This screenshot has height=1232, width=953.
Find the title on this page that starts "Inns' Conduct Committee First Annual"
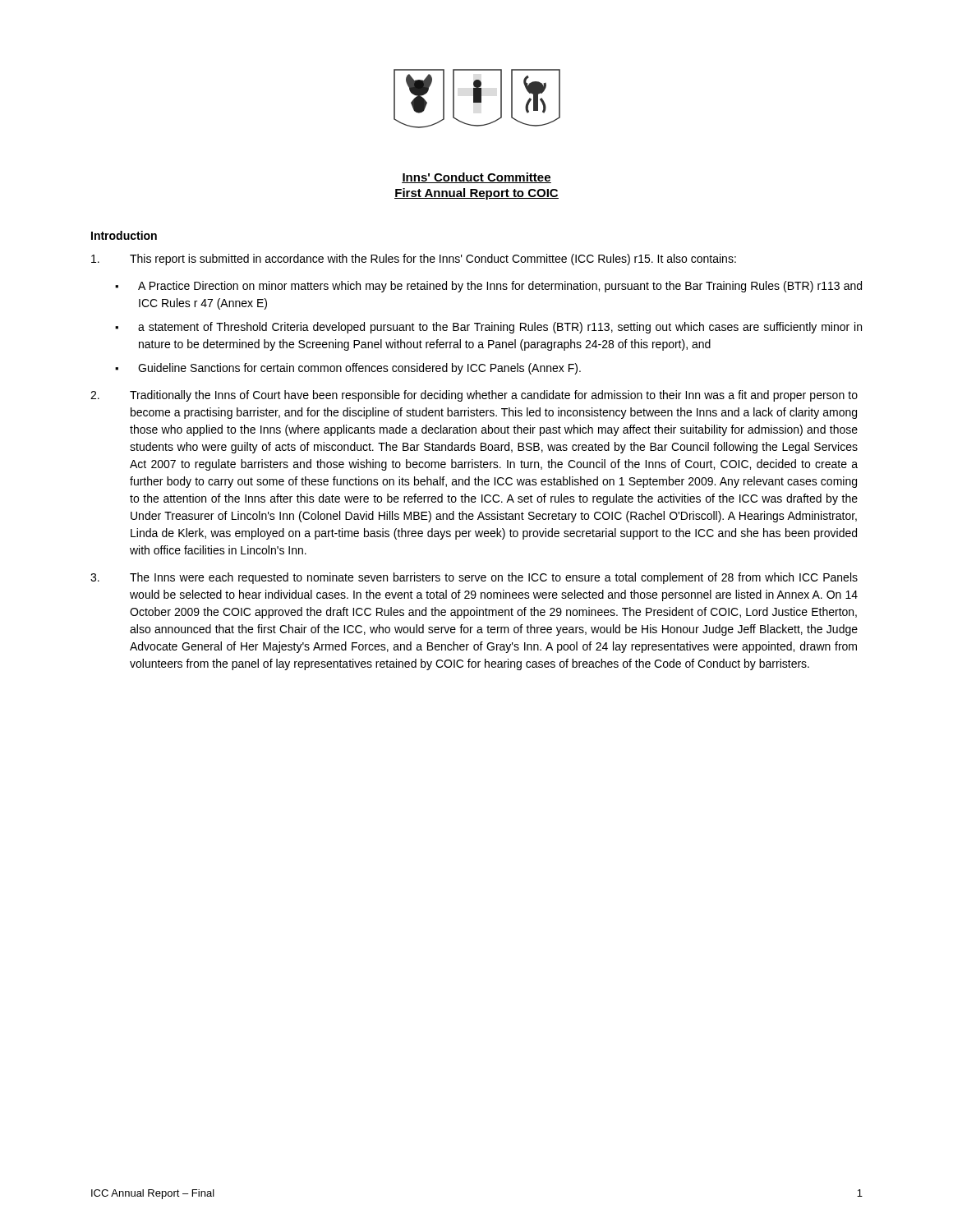(476, 185)
